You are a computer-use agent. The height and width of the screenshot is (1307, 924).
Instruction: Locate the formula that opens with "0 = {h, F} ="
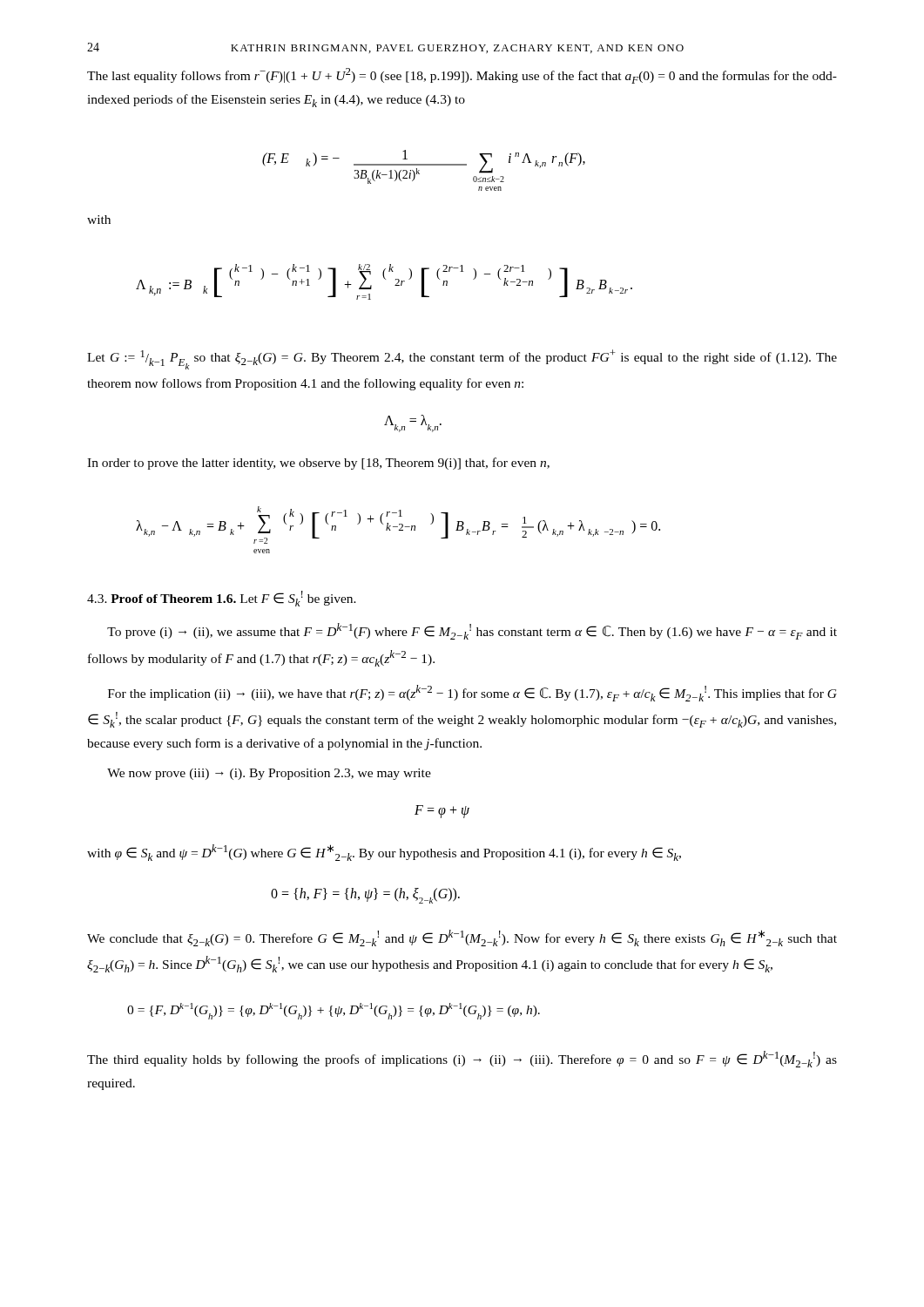tap(462, 893)
